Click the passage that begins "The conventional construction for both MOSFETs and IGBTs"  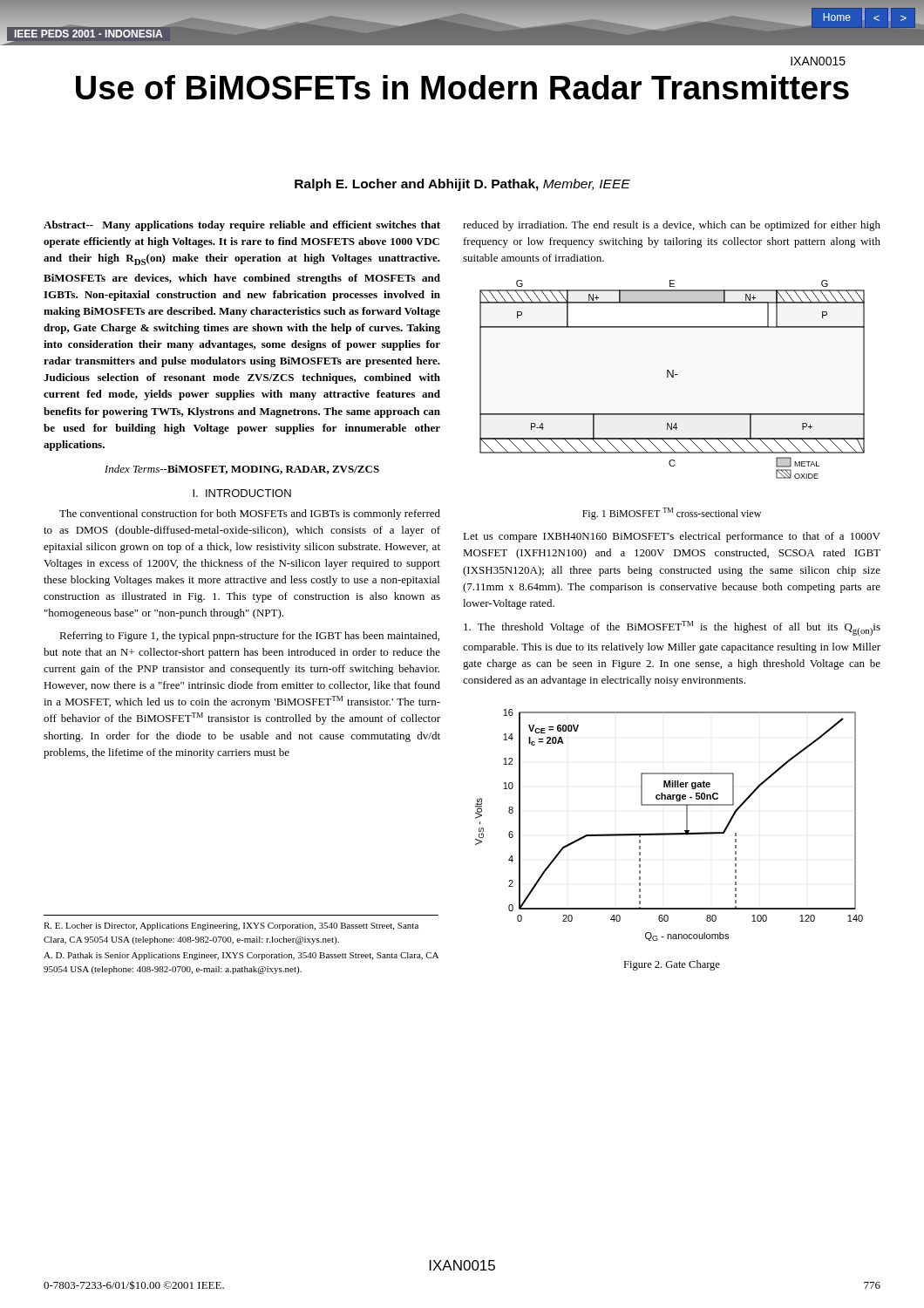click(242, 633)
